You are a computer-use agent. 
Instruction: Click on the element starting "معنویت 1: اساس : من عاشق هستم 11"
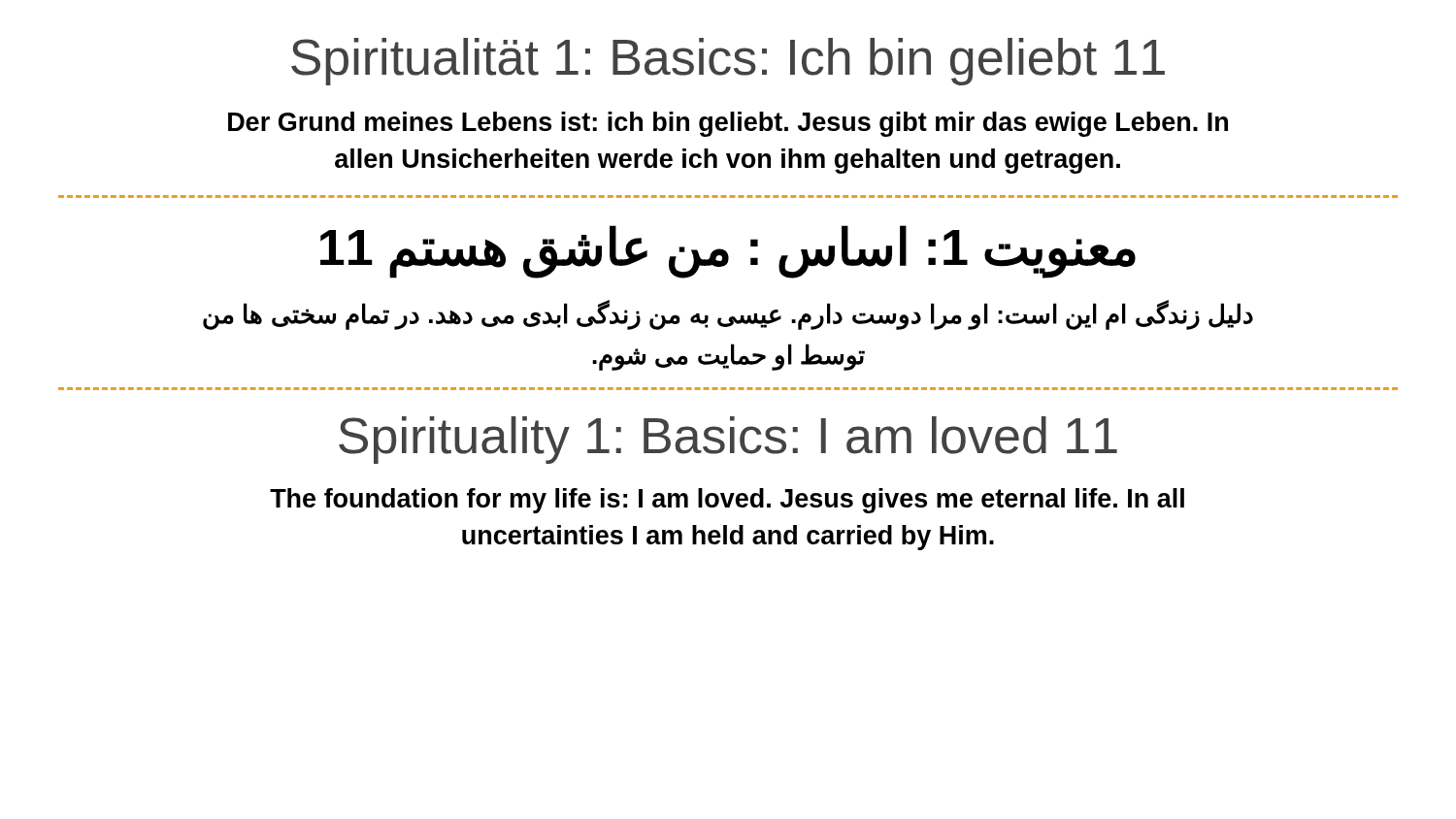tap(728, 248)
